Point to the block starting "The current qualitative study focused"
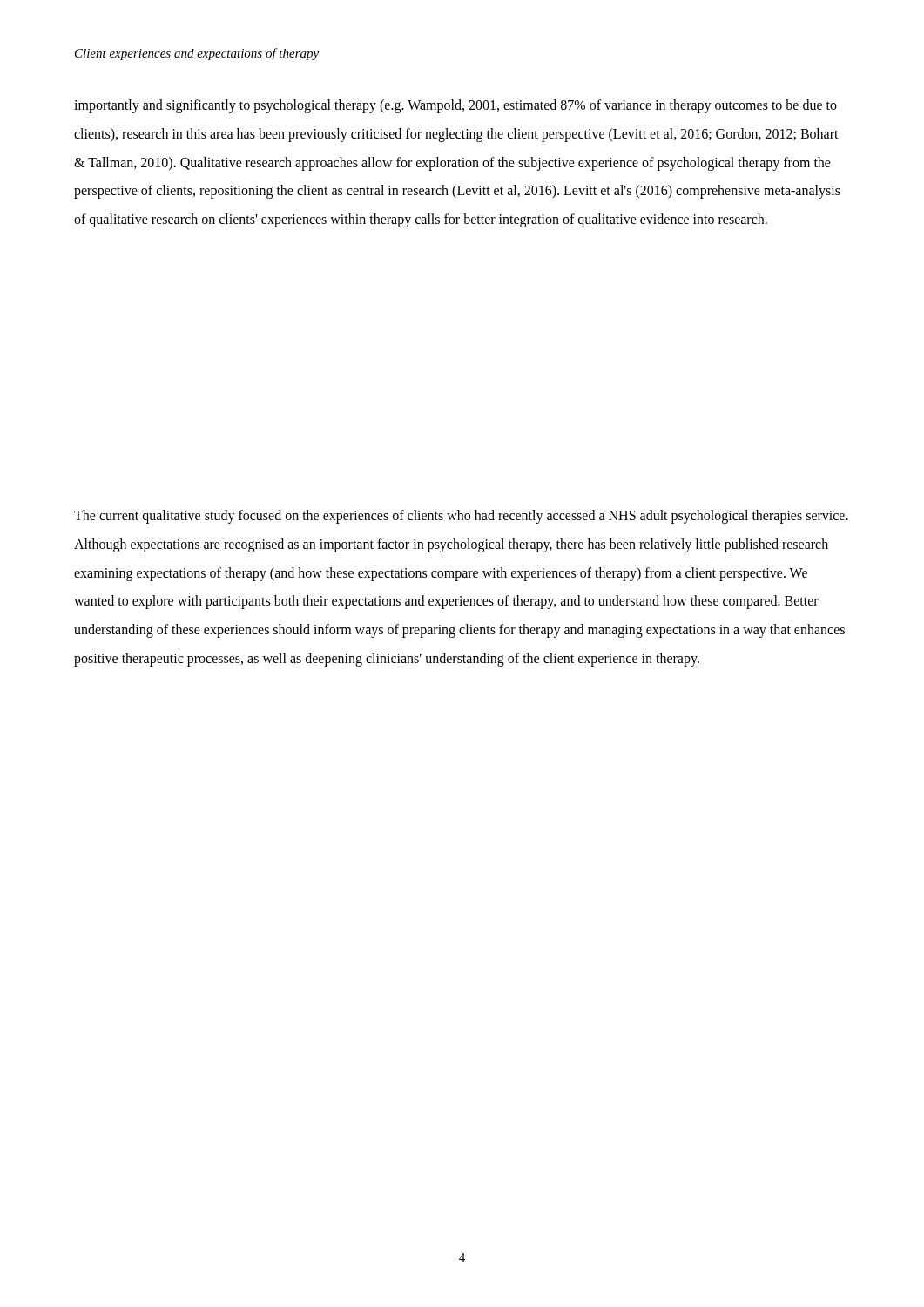The width and height of the screenshot is (924, 1307). [x=462, y=588]
